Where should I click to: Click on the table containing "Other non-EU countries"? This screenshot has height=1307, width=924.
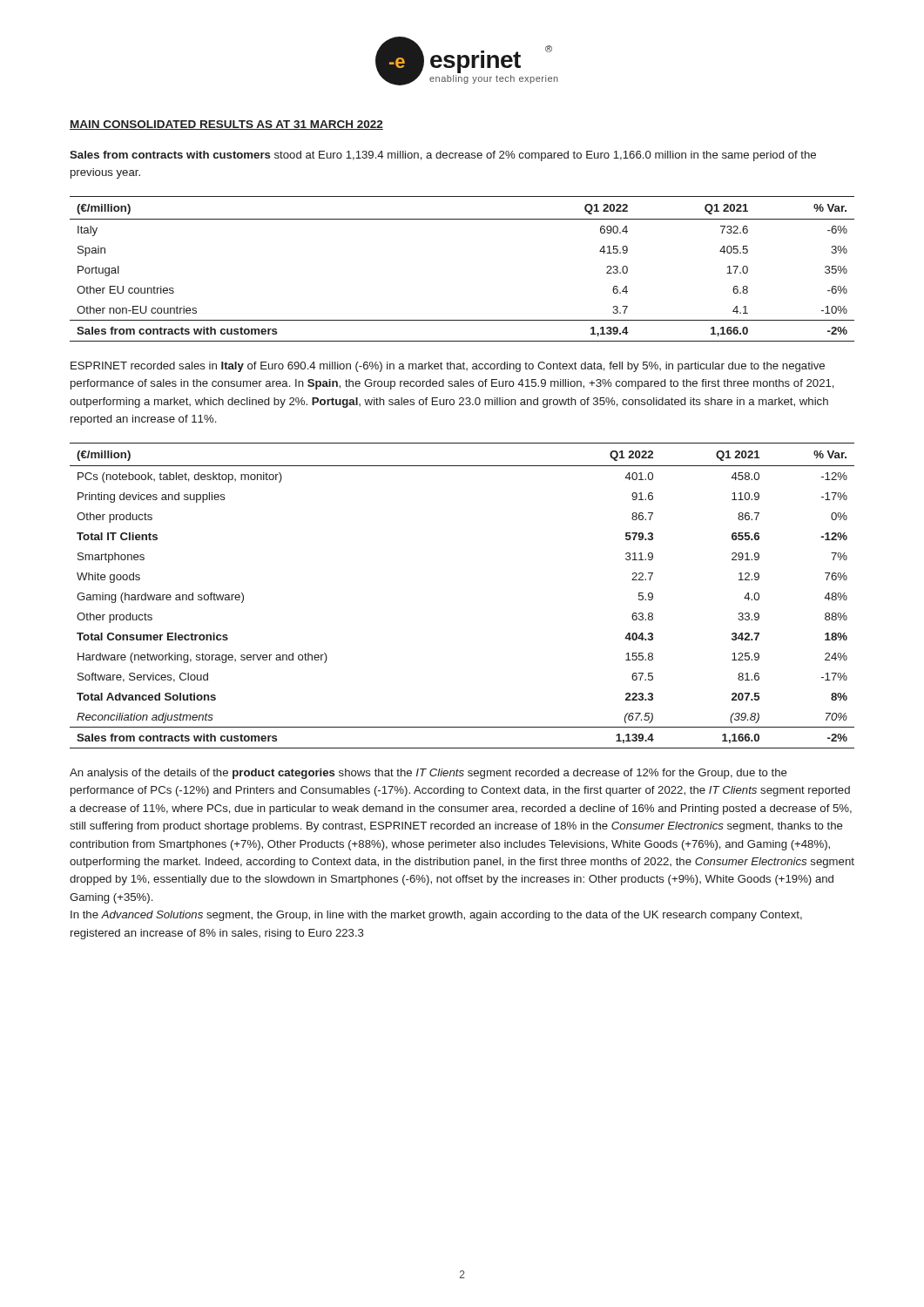(462, 269)
